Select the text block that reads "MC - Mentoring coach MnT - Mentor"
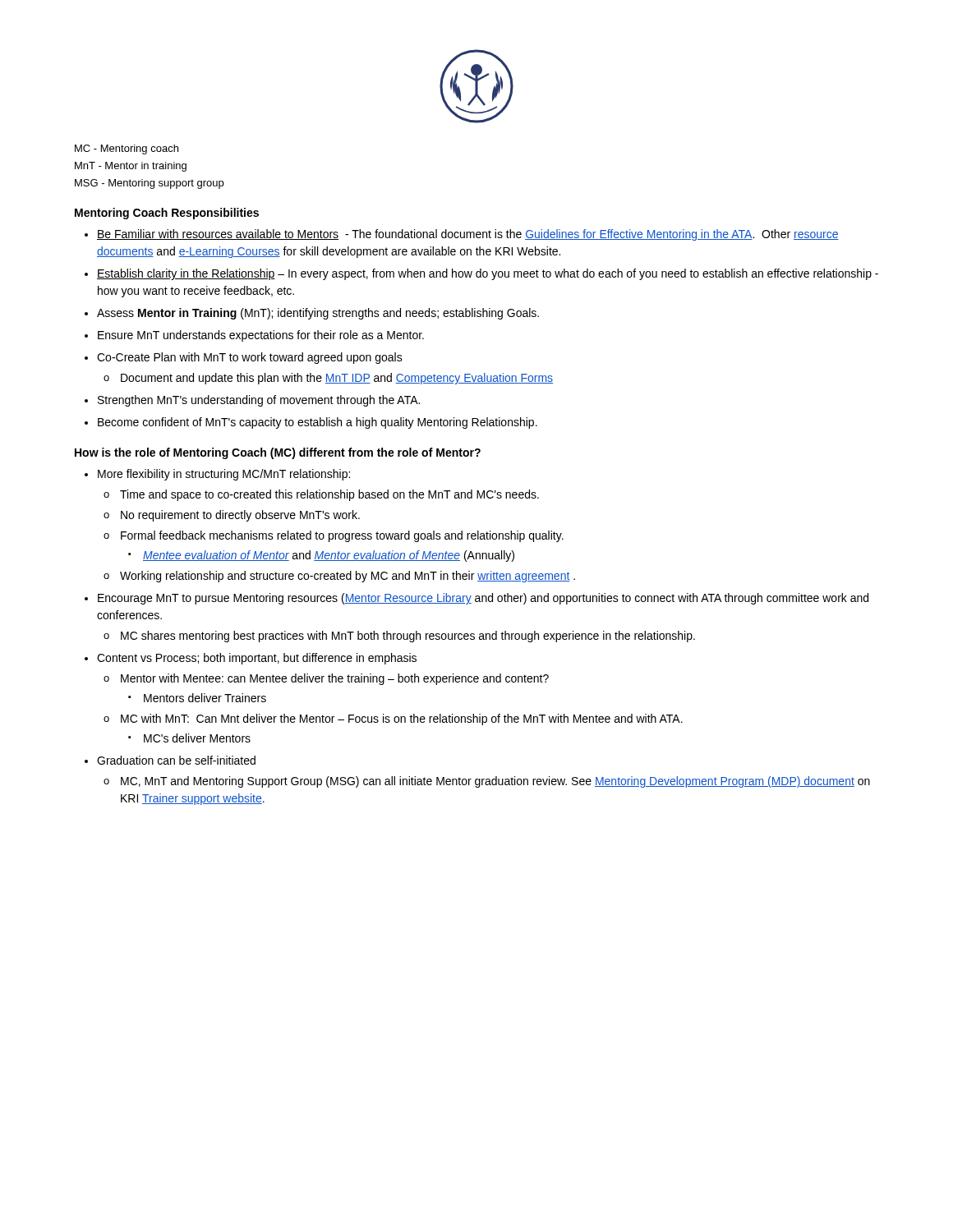Image resolution: width=953 pixels, height=1232 pixels. point(149,165)
